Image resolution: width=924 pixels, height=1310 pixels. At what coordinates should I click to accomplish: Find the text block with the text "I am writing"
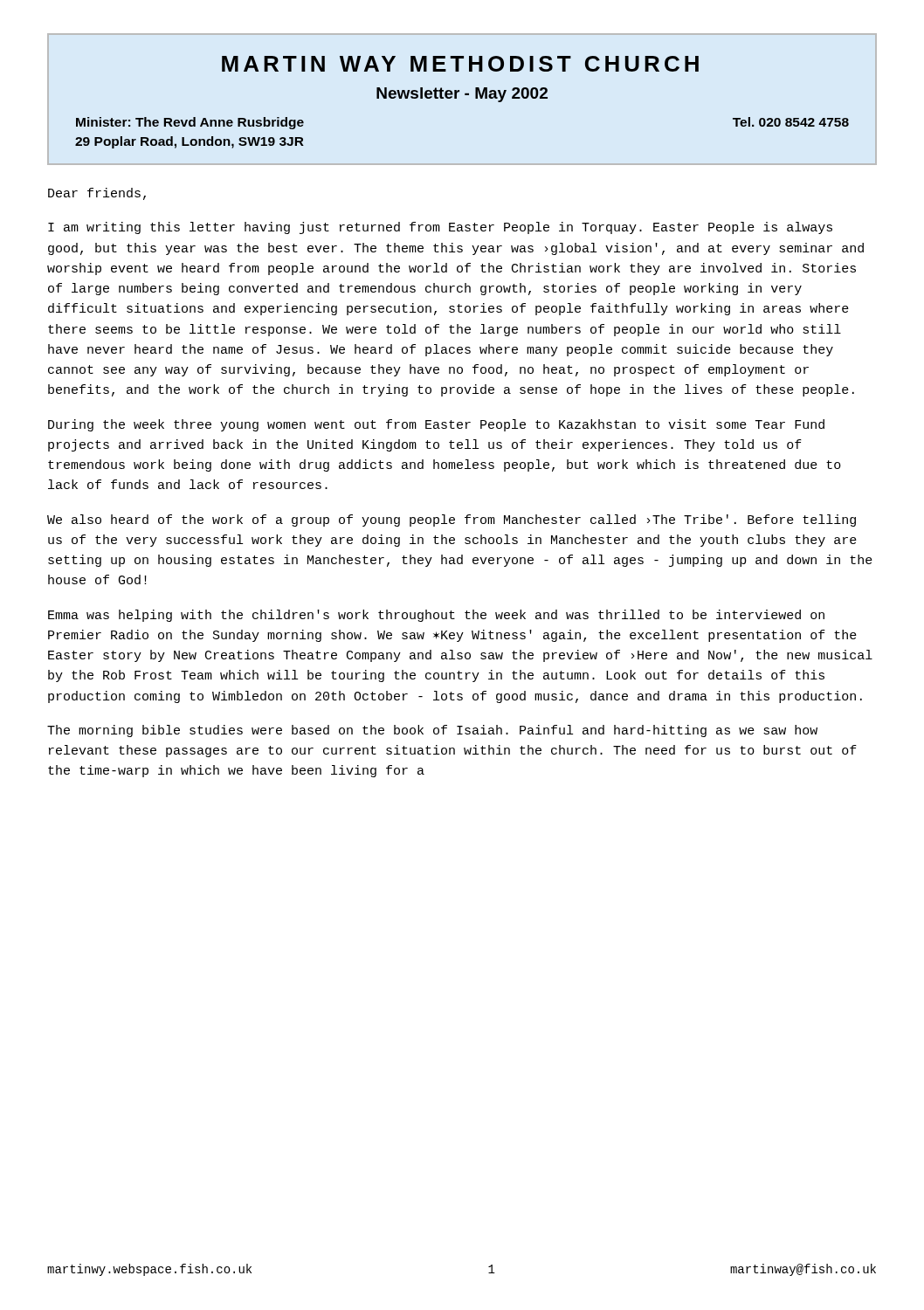click(x=456, y=310)
